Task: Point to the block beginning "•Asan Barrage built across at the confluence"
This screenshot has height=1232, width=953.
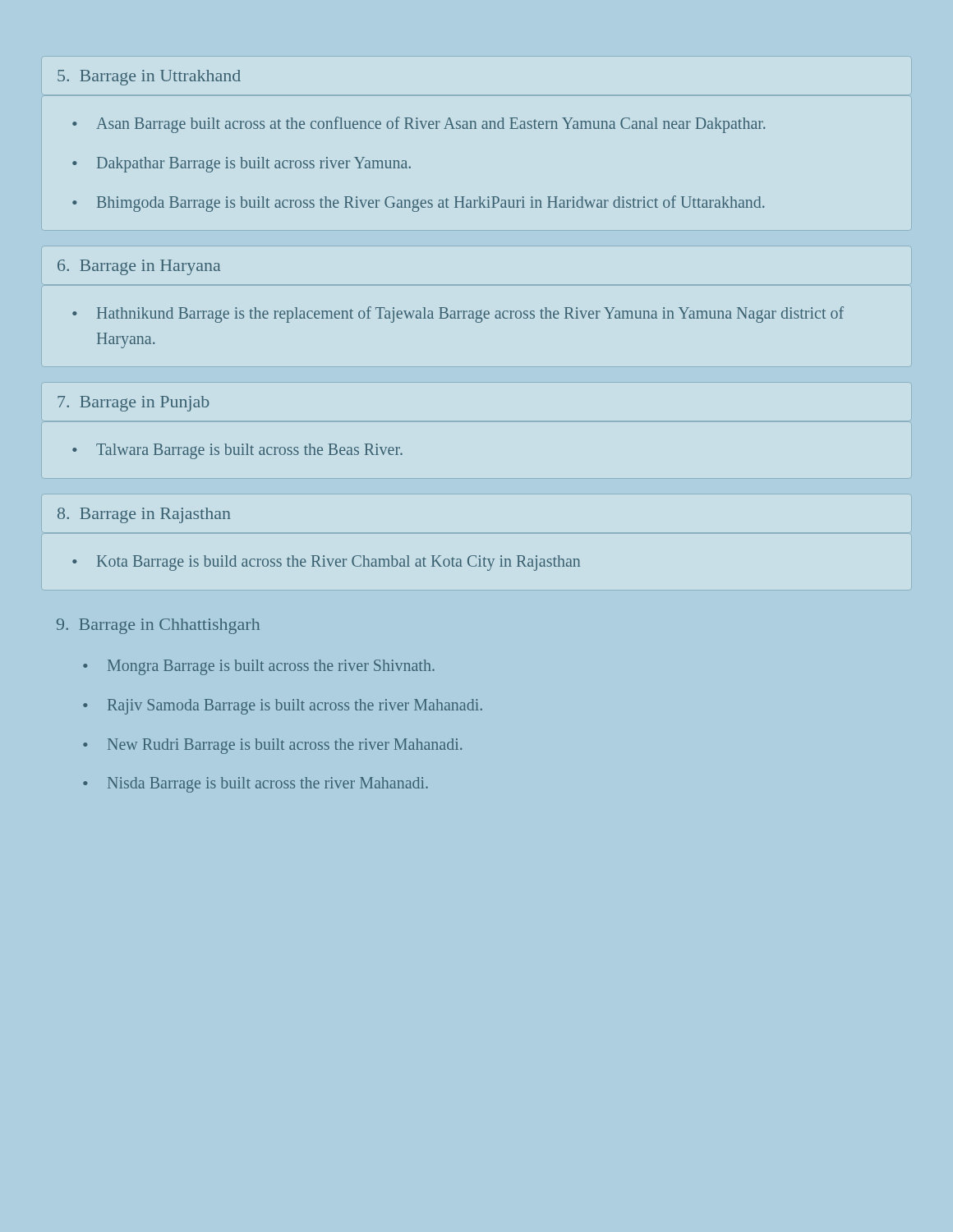Action: coord(484,124)
